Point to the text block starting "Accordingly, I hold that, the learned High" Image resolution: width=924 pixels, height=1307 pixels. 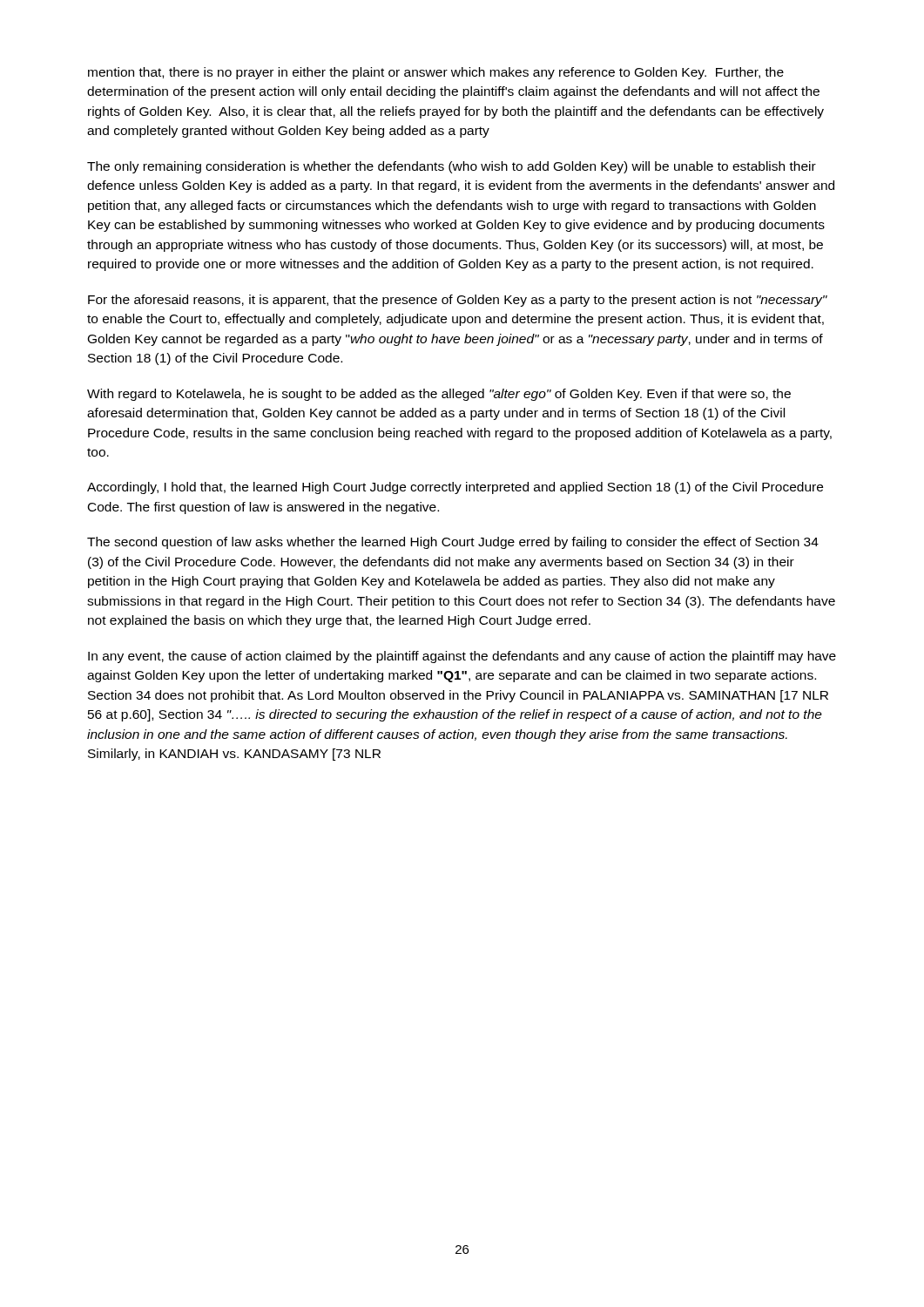[x=455, y=497]
